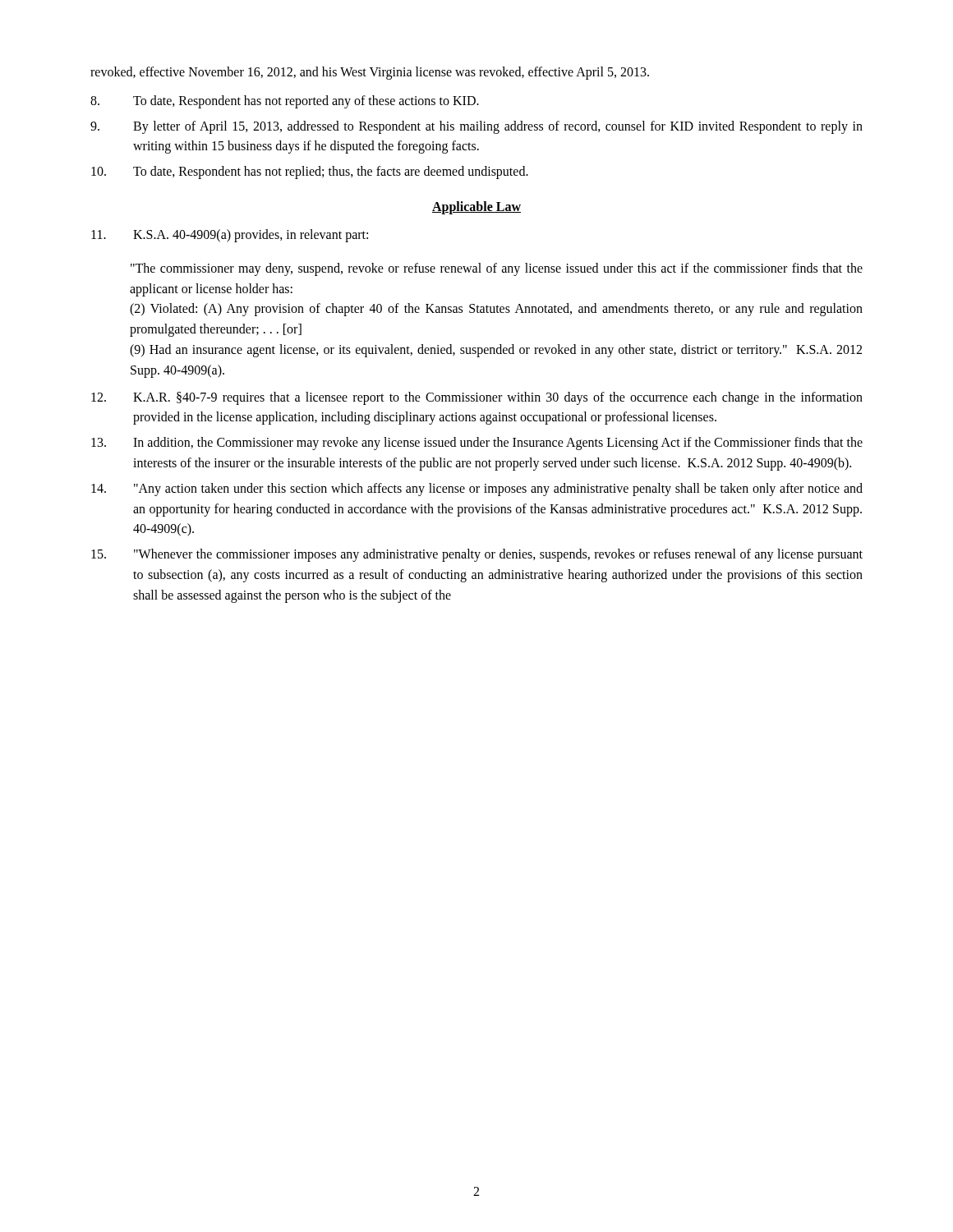953x1232 pixels.
Task: Locate the block of text that opens with "8. To date, Respondent has not reported any"
Action: click(x=476, y=101)
